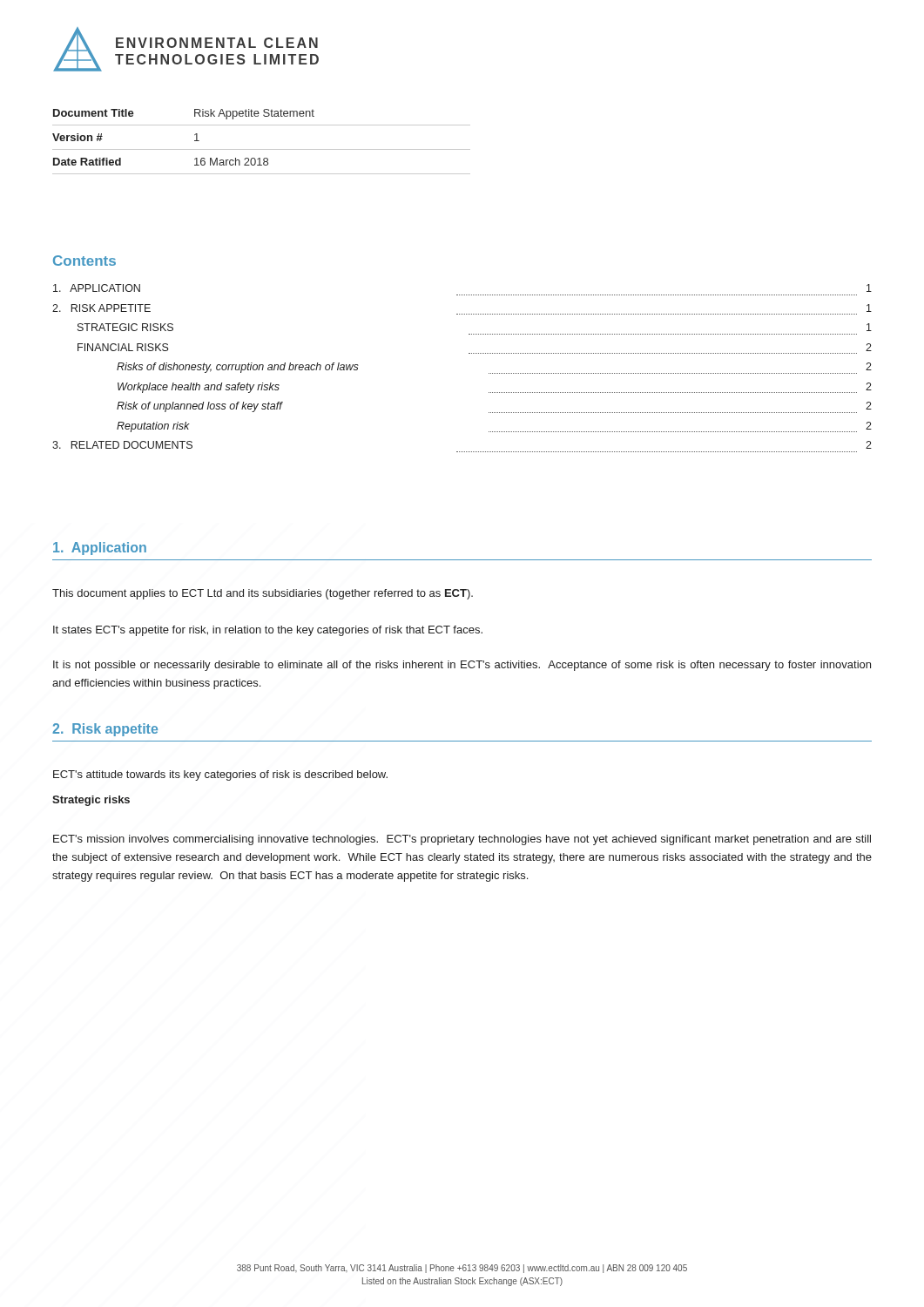
Task: Navigate to the passage starting "Risks of dishonesty,"
Action: coord(231,368)
